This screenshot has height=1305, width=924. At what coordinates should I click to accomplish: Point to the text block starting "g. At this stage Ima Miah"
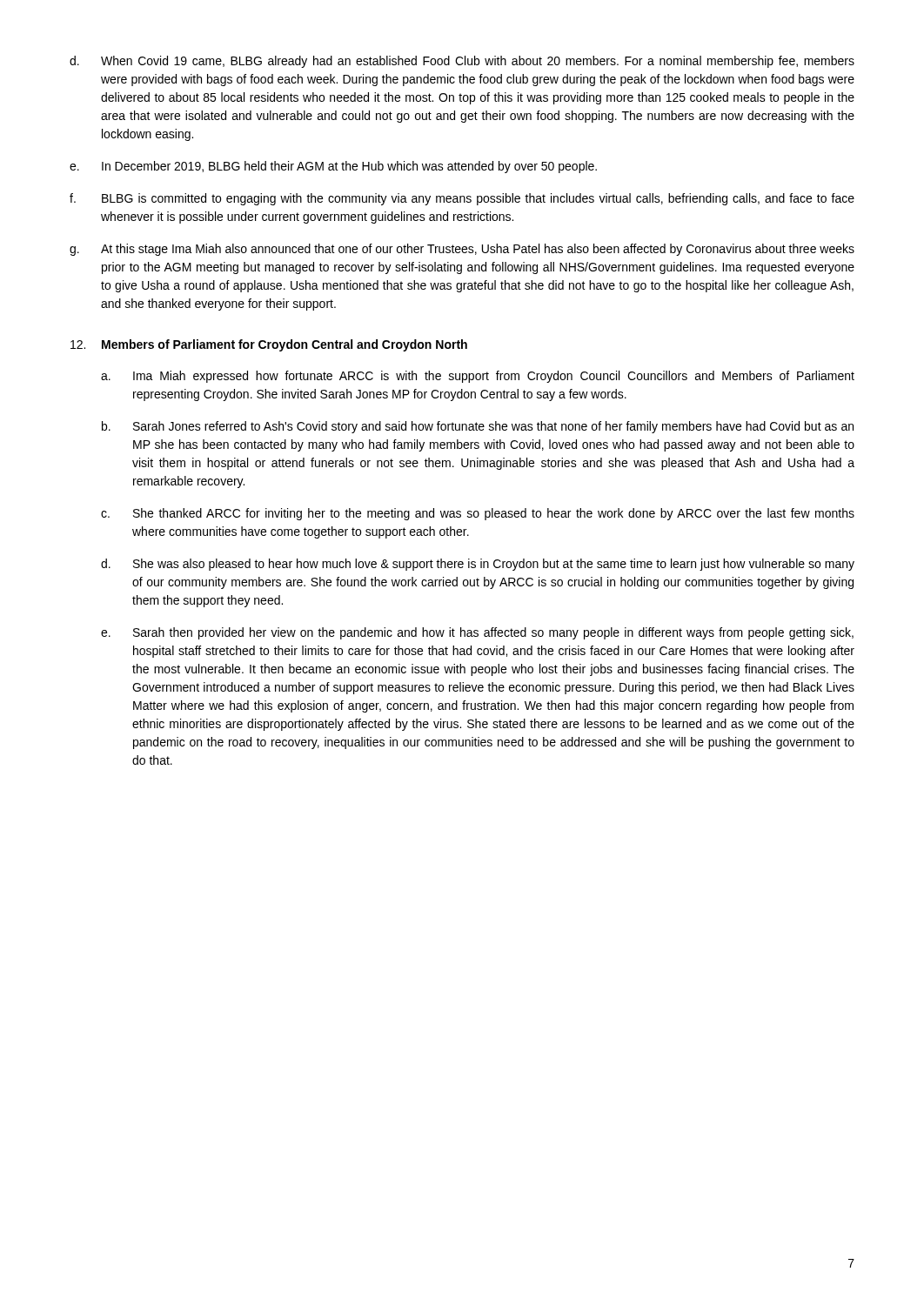click(462, 277)
